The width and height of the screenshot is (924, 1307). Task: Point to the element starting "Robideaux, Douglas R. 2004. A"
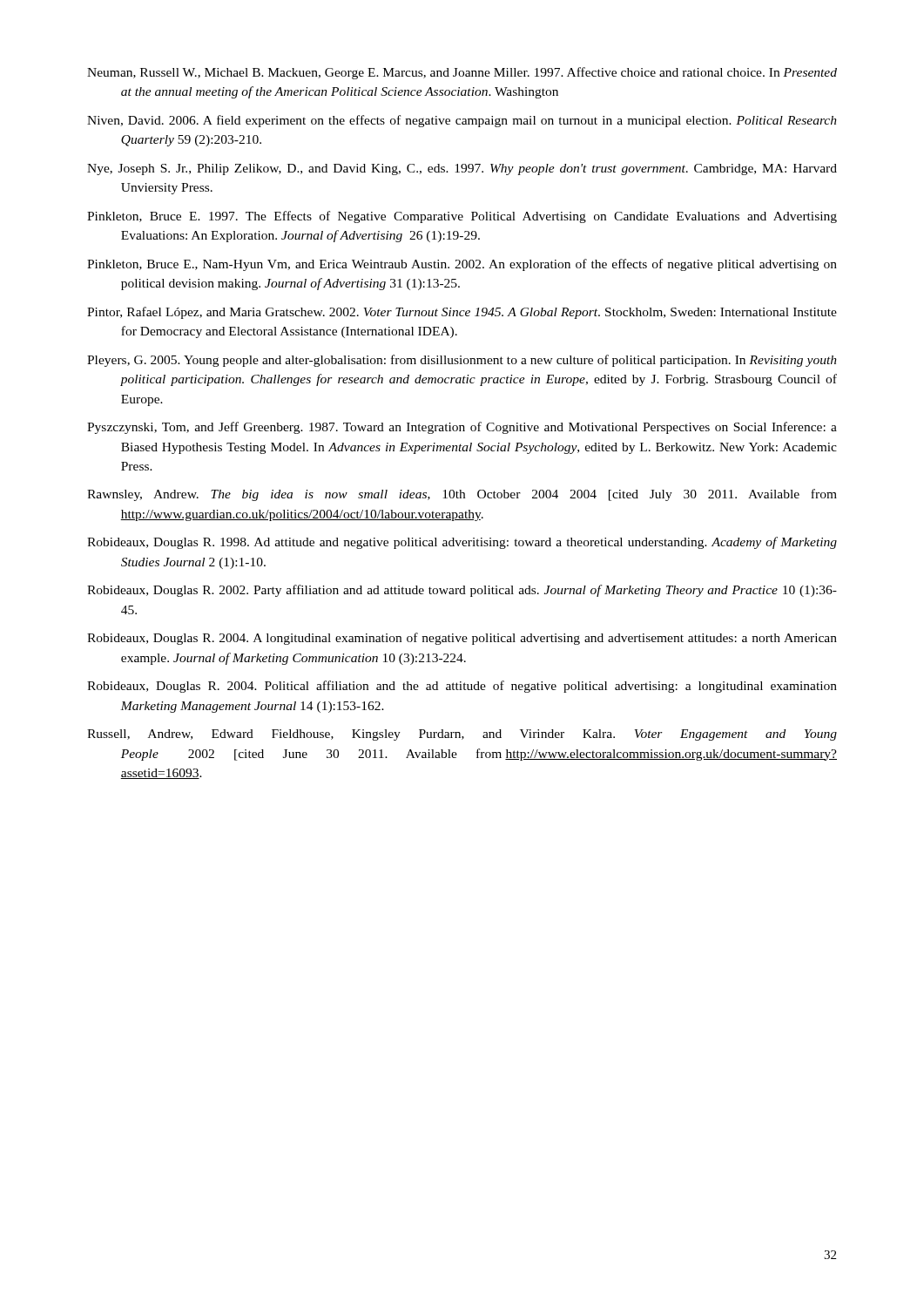[462, 647]
